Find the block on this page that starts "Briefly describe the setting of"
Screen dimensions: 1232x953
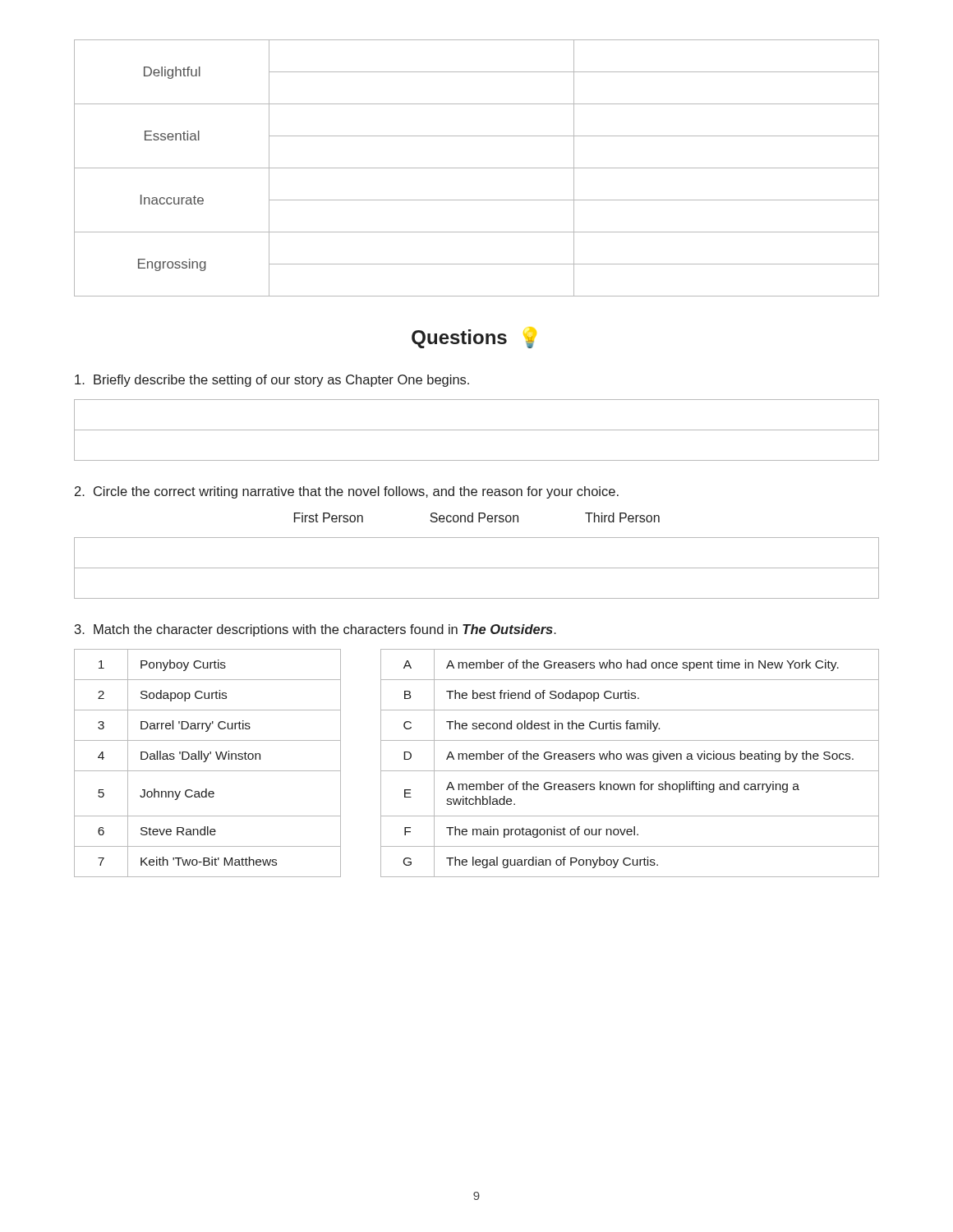pos(272,379)
